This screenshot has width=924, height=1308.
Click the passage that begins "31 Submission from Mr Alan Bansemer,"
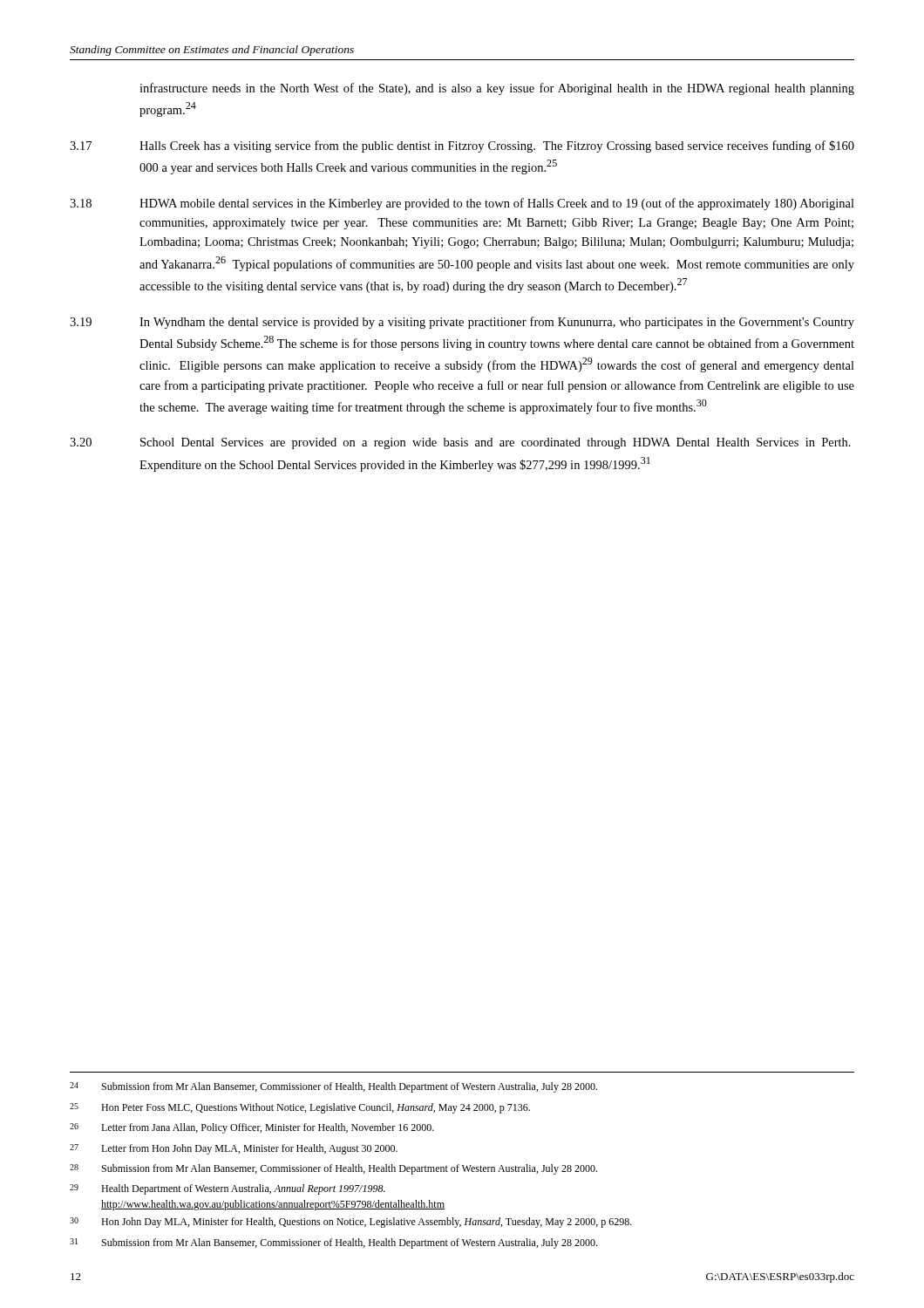coord(462,1244)
